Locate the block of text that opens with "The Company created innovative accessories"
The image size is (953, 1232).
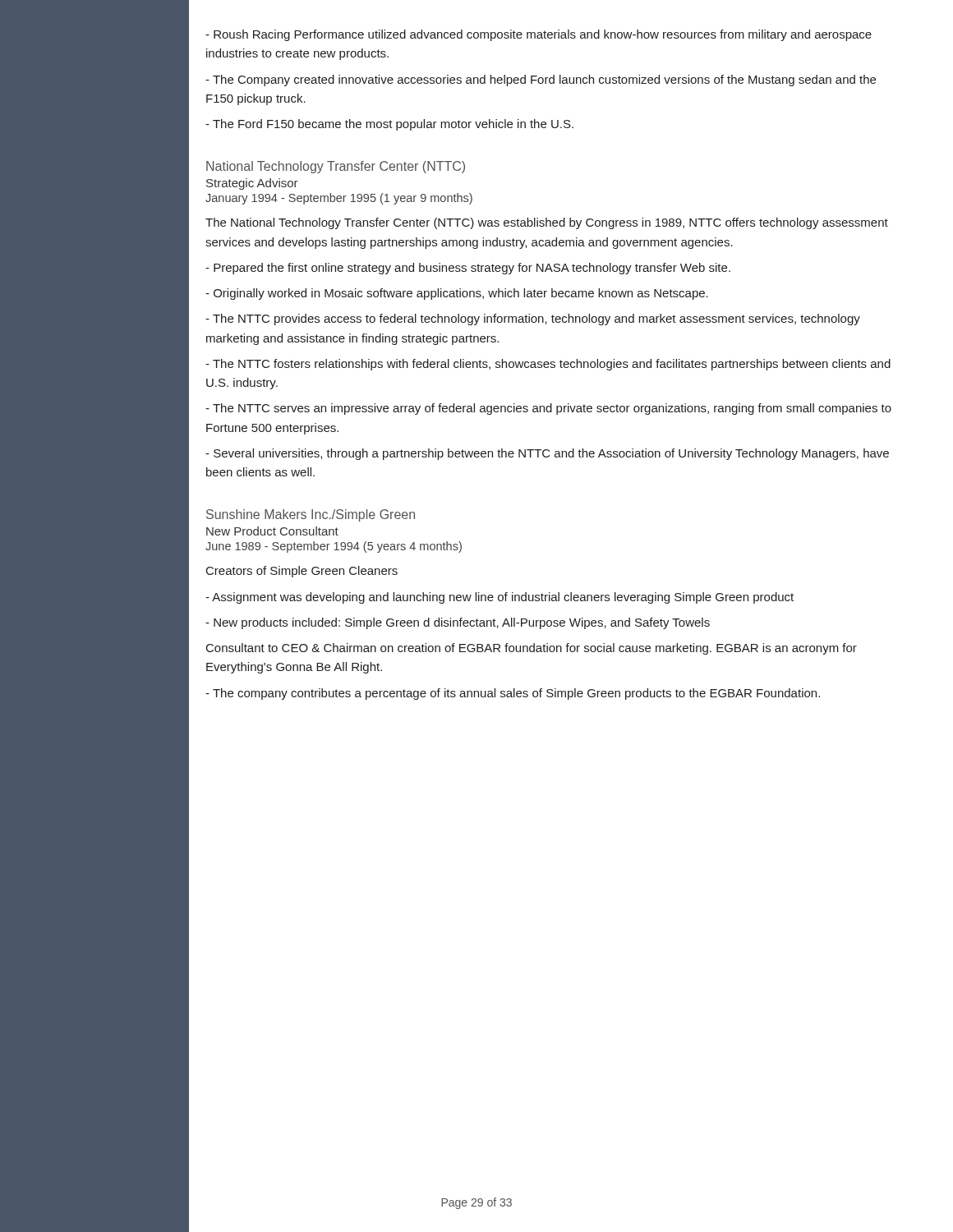click(541, 88)
